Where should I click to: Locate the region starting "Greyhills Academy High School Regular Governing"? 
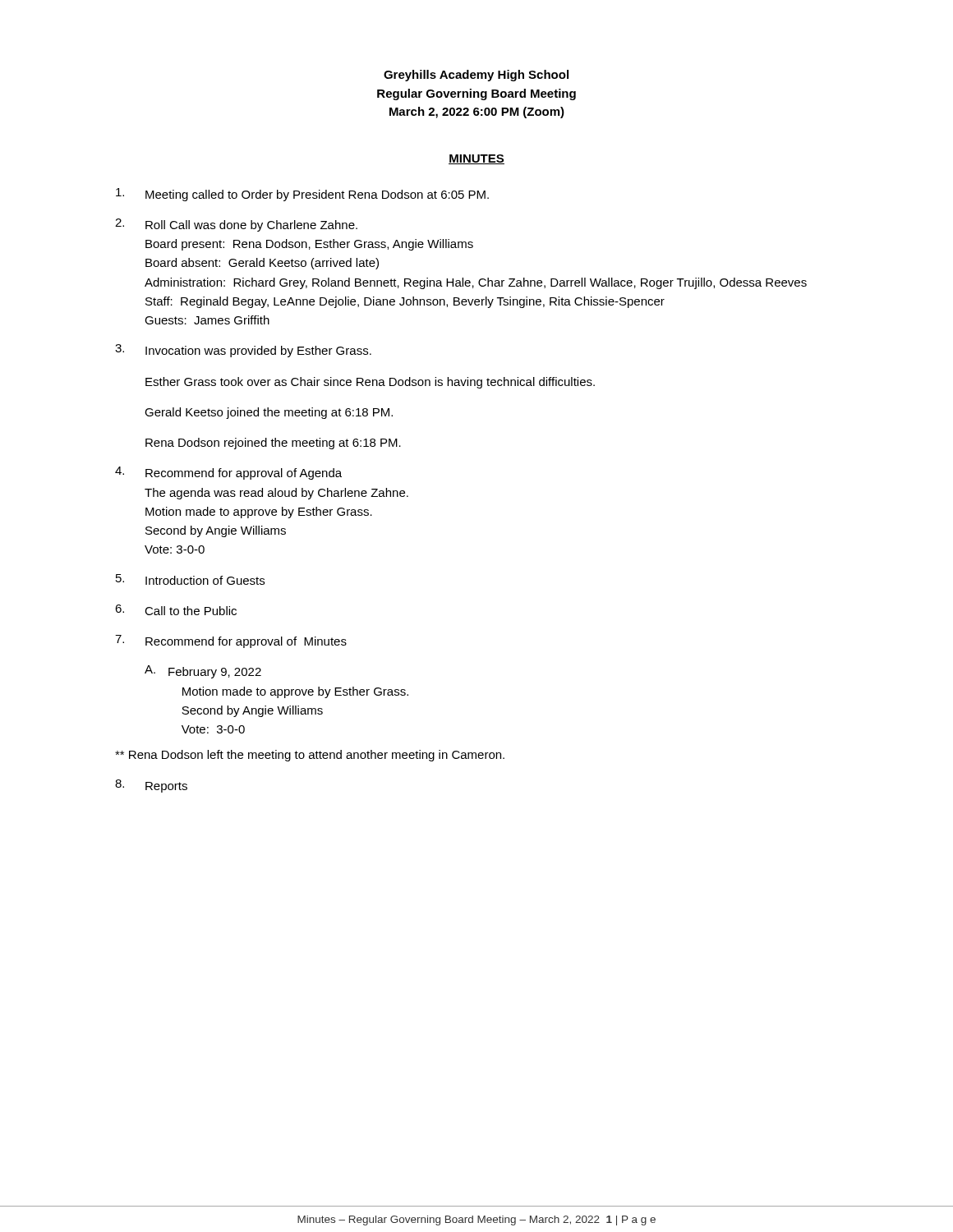pos(476,93)
